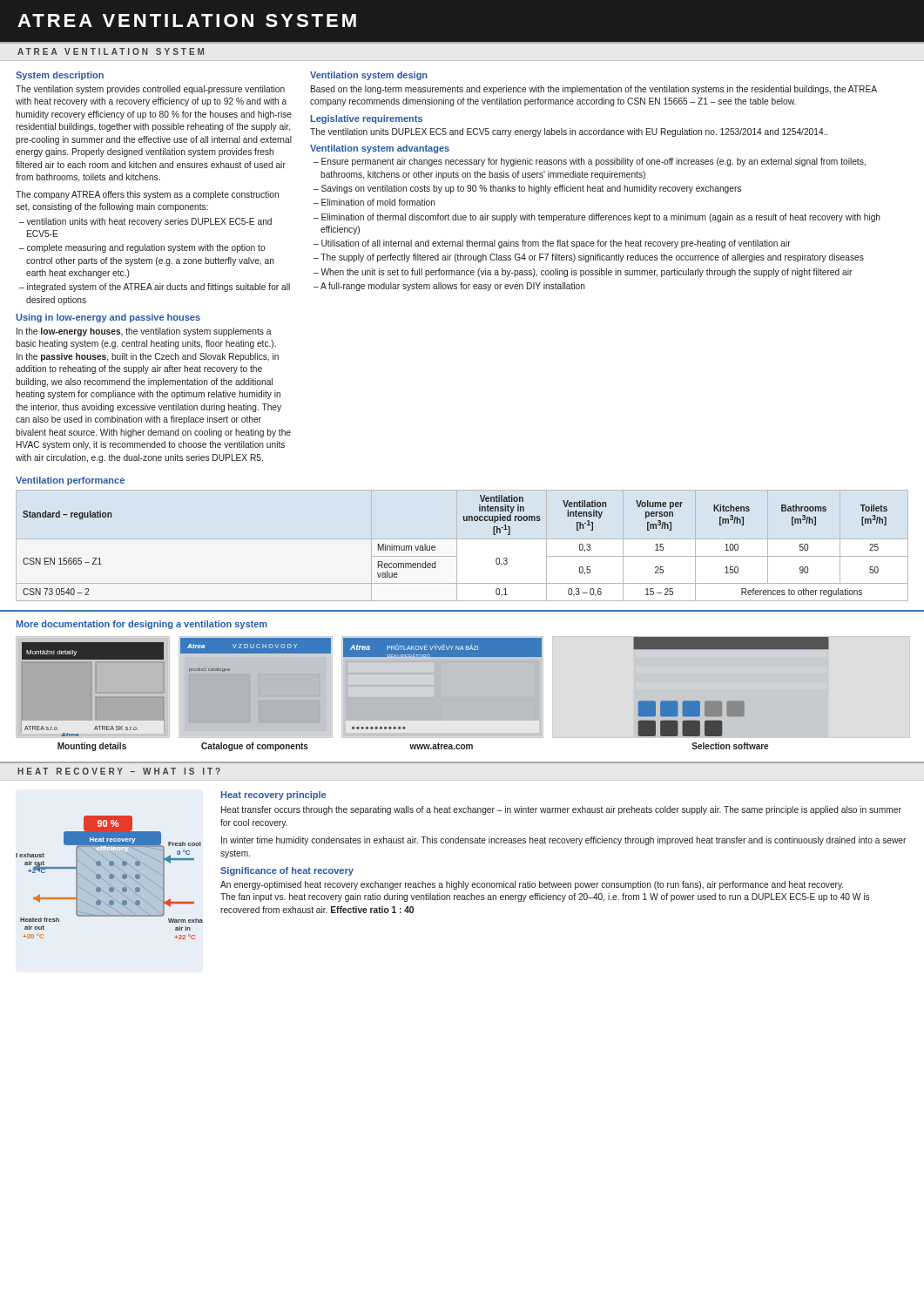Locate the section header that opens with "Using in low-energy and passive"
The height and width of the screenshot is (1307, 924).
pos(108,317)
